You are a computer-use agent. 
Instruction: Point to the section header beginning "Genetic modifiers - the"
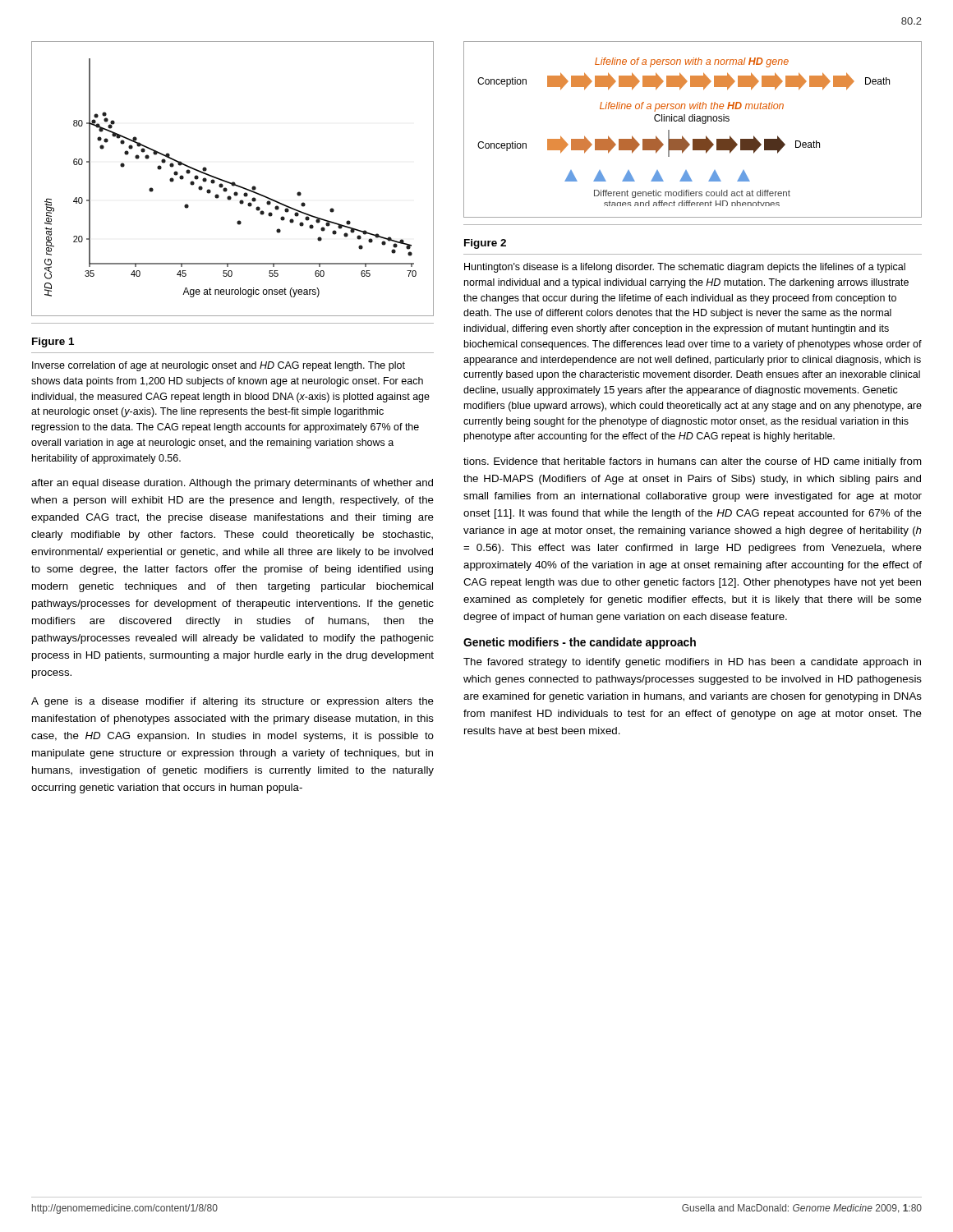(x=580, y=643)
